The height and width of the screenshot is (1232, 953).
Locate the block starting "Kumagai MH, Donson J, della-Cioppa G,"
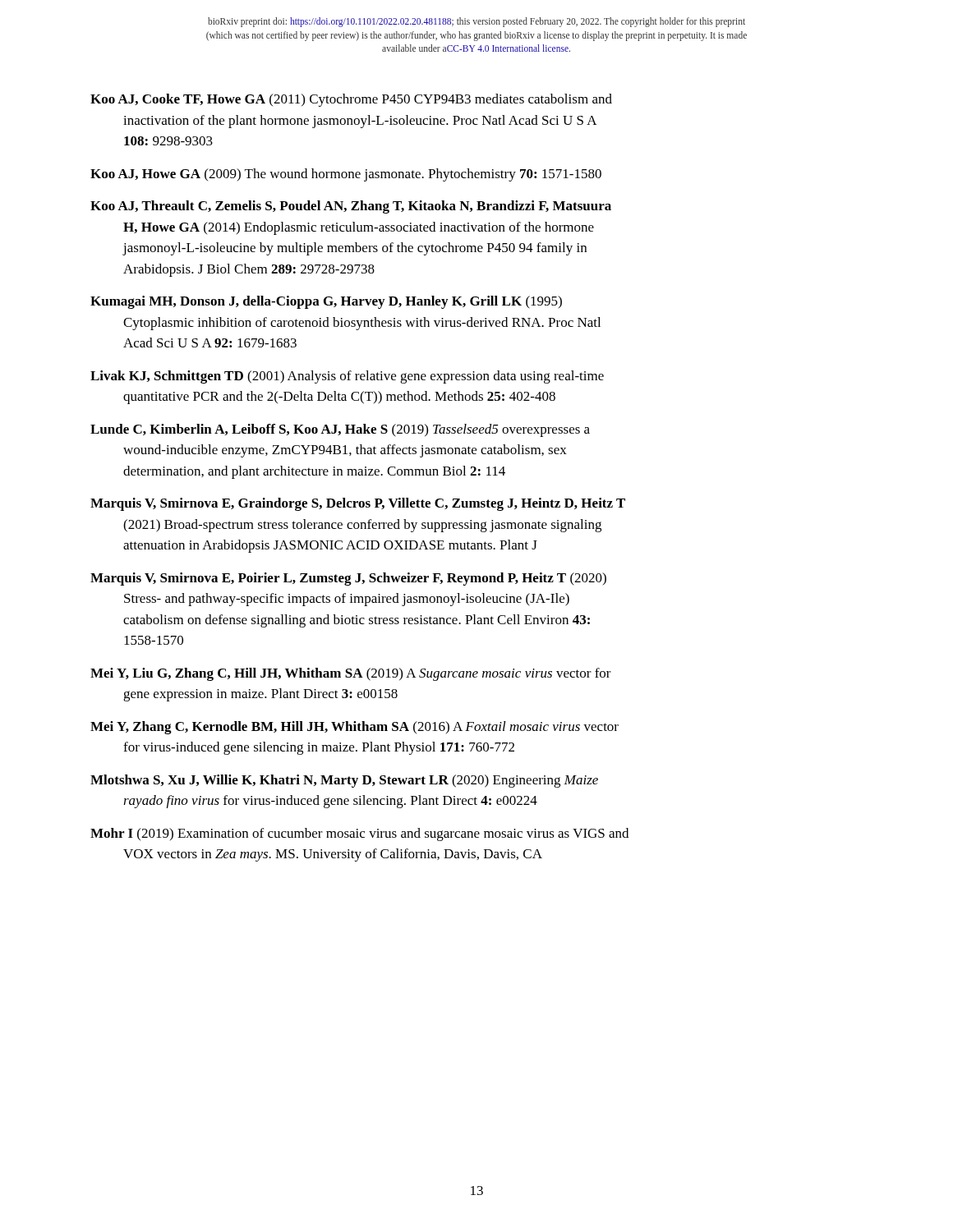[x=476, y=322]
